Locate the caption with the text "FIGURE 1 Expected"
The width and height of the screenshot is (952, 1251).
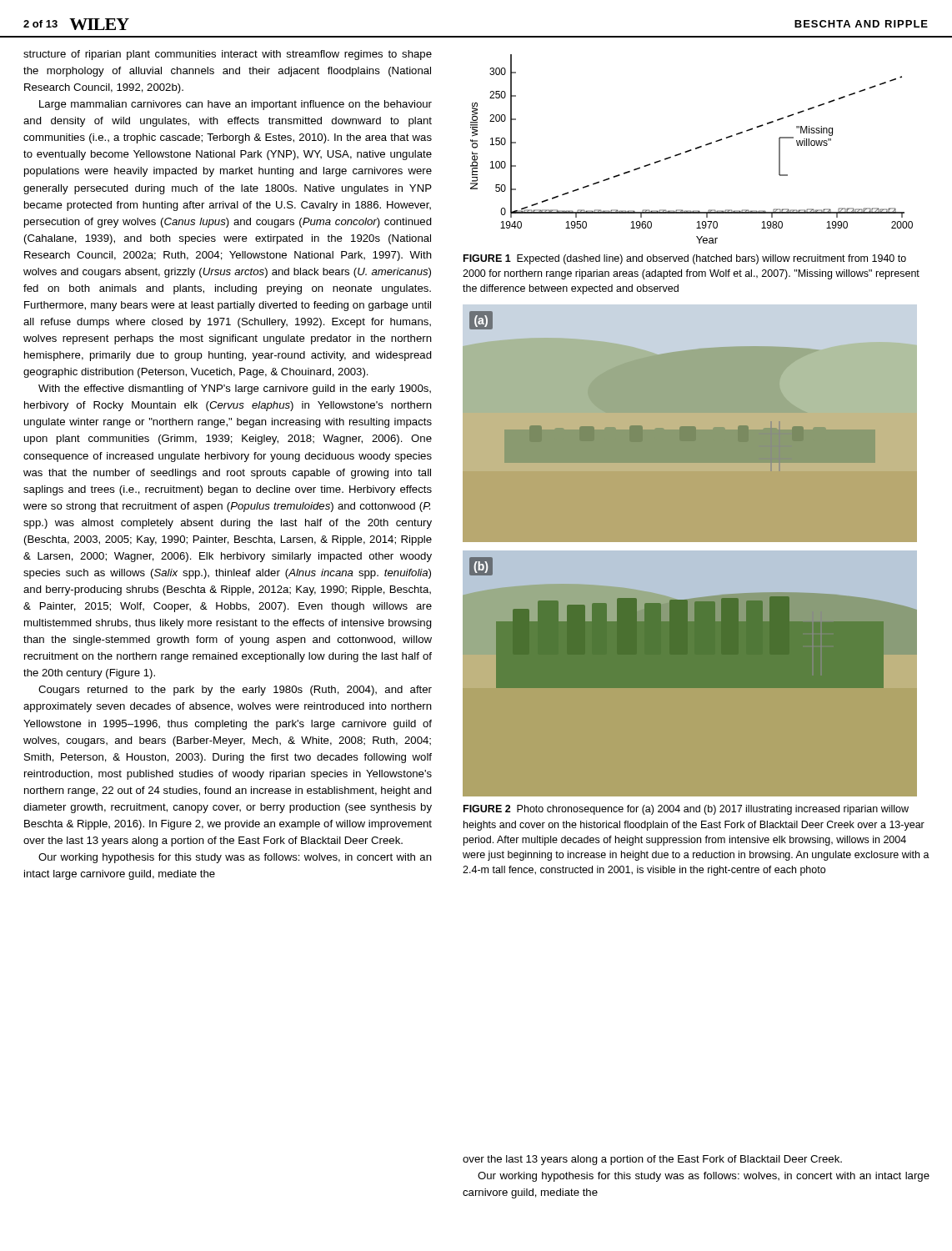[691, 274]
